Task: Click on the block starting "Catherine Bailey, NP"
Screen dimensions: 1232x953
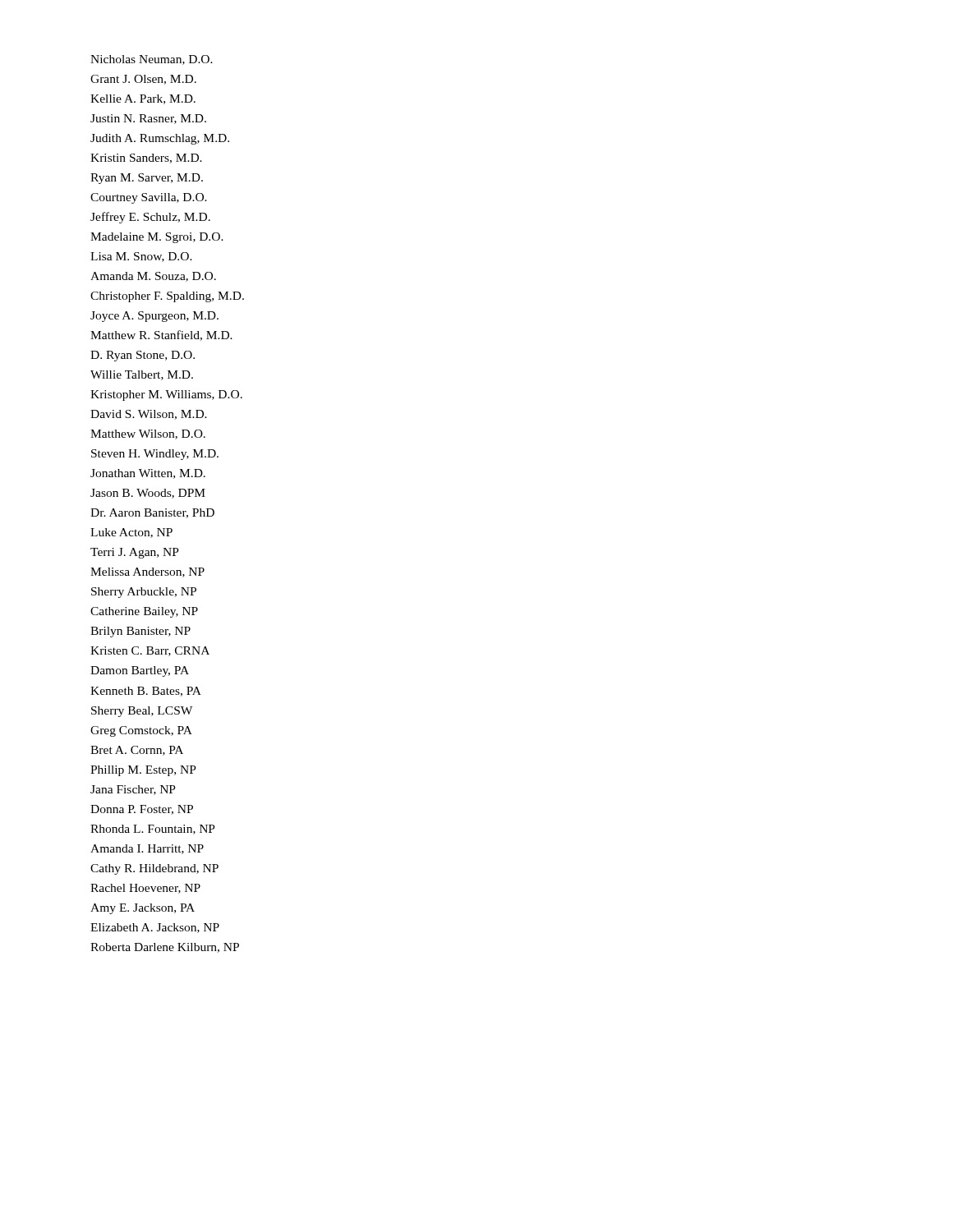Action: pyautogui.click(x=144, y=611)
